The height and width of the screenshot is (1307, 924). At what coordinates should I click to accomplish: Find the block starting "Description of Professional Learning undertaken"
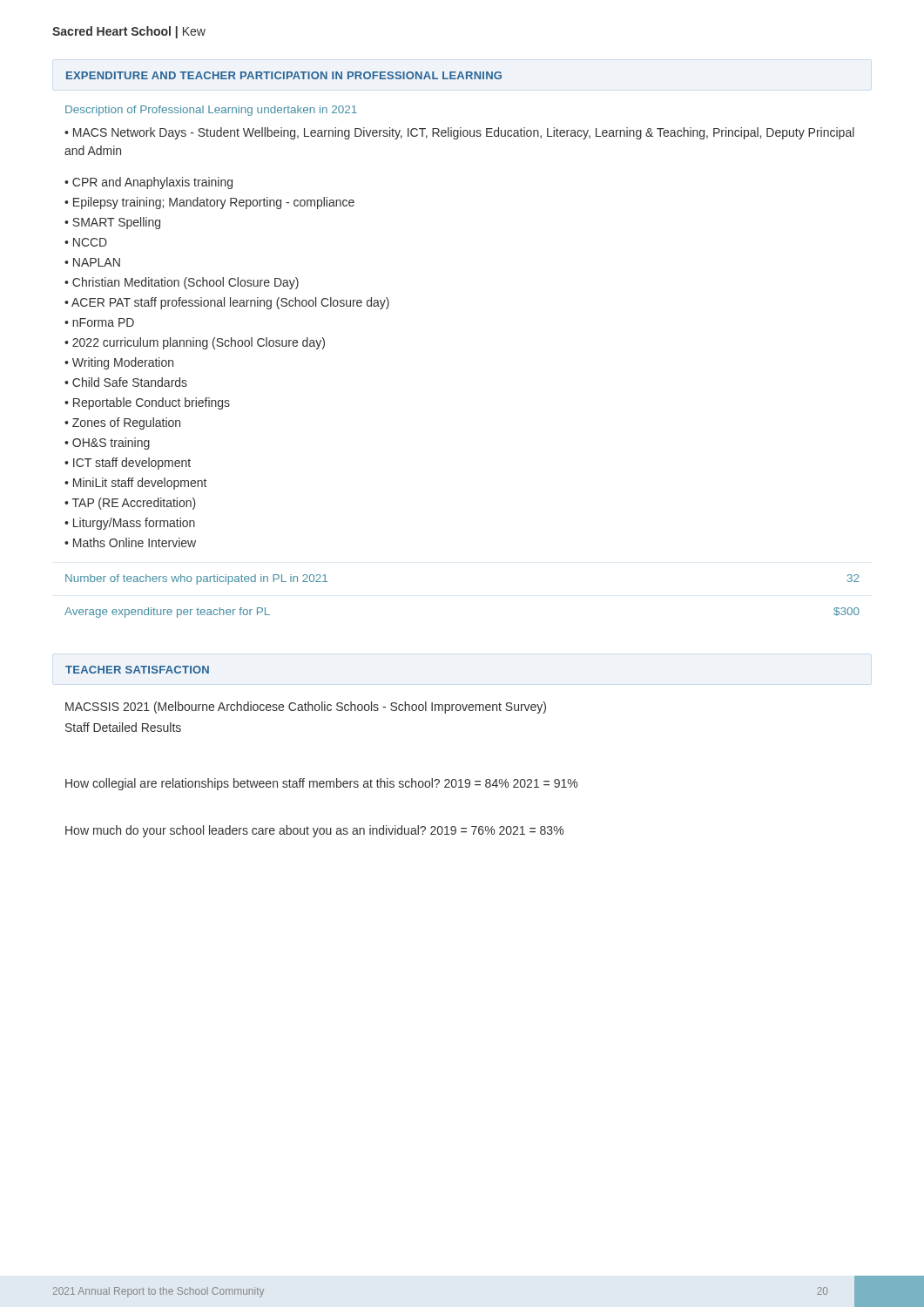(211, 109)
